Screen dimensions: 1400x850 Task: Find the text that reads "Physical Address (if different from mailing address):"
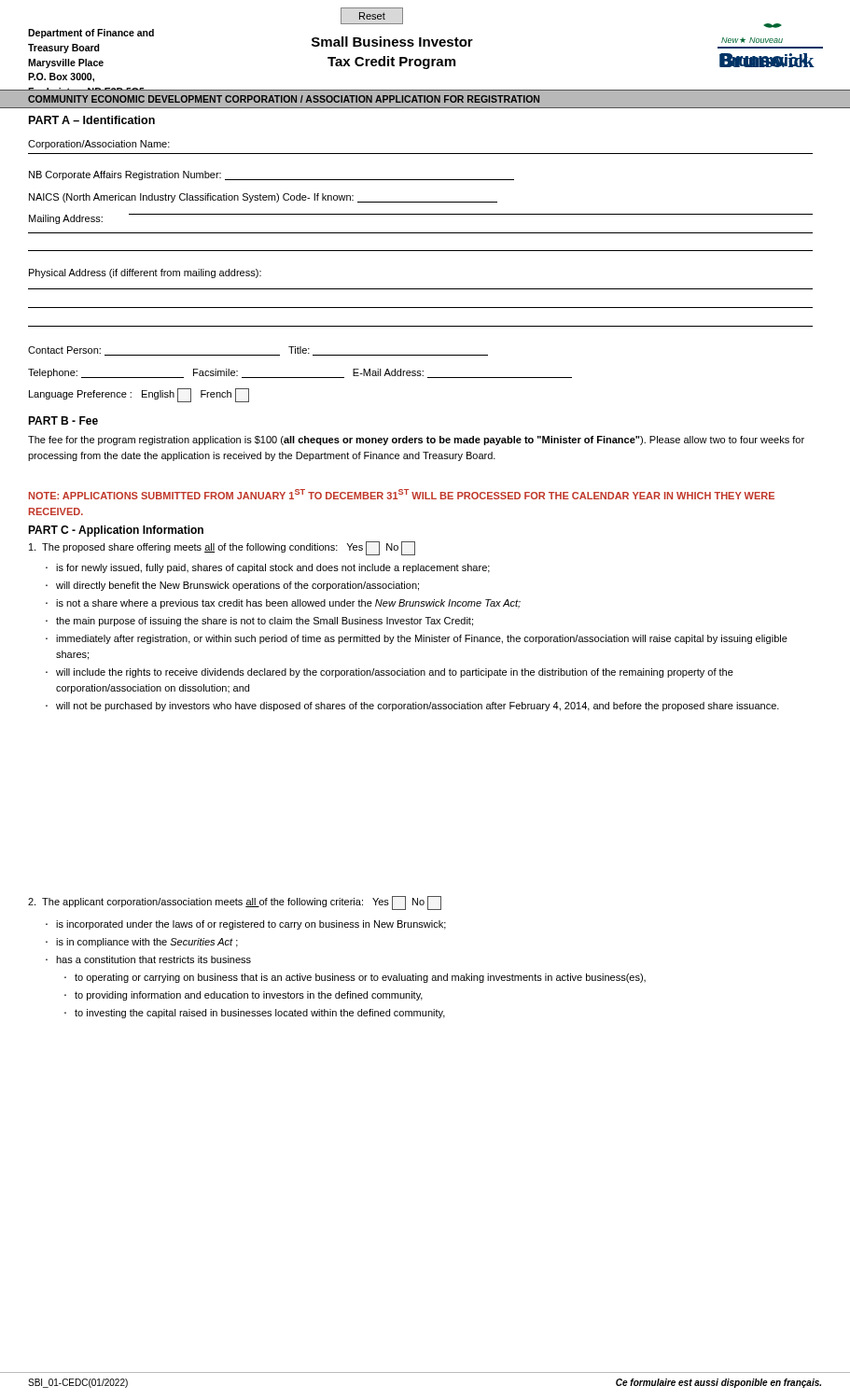click(x=145, y=273)
